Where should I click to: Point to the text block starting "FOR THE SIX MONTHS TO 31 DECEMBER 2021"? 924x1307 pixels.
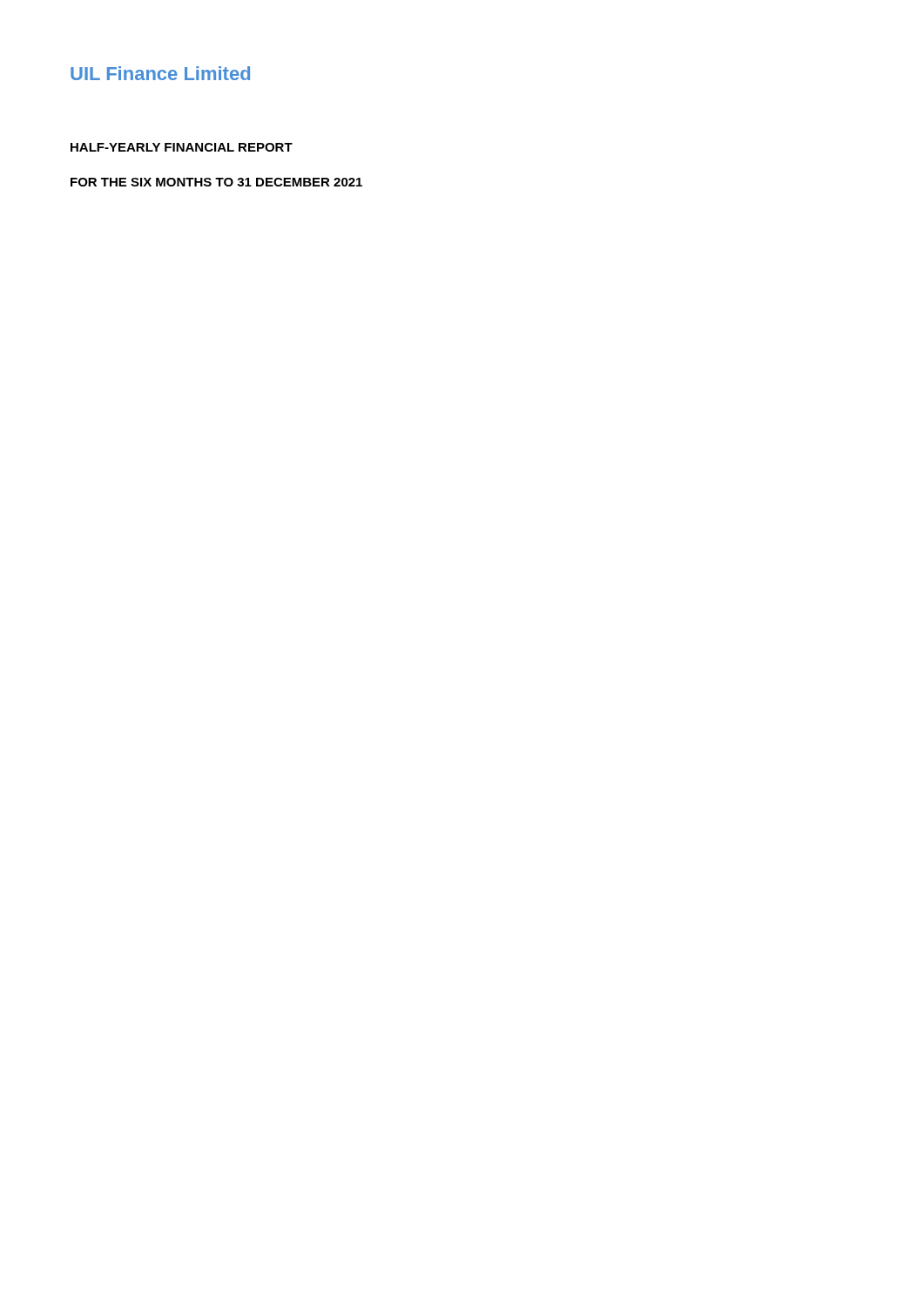coord(216,182)
